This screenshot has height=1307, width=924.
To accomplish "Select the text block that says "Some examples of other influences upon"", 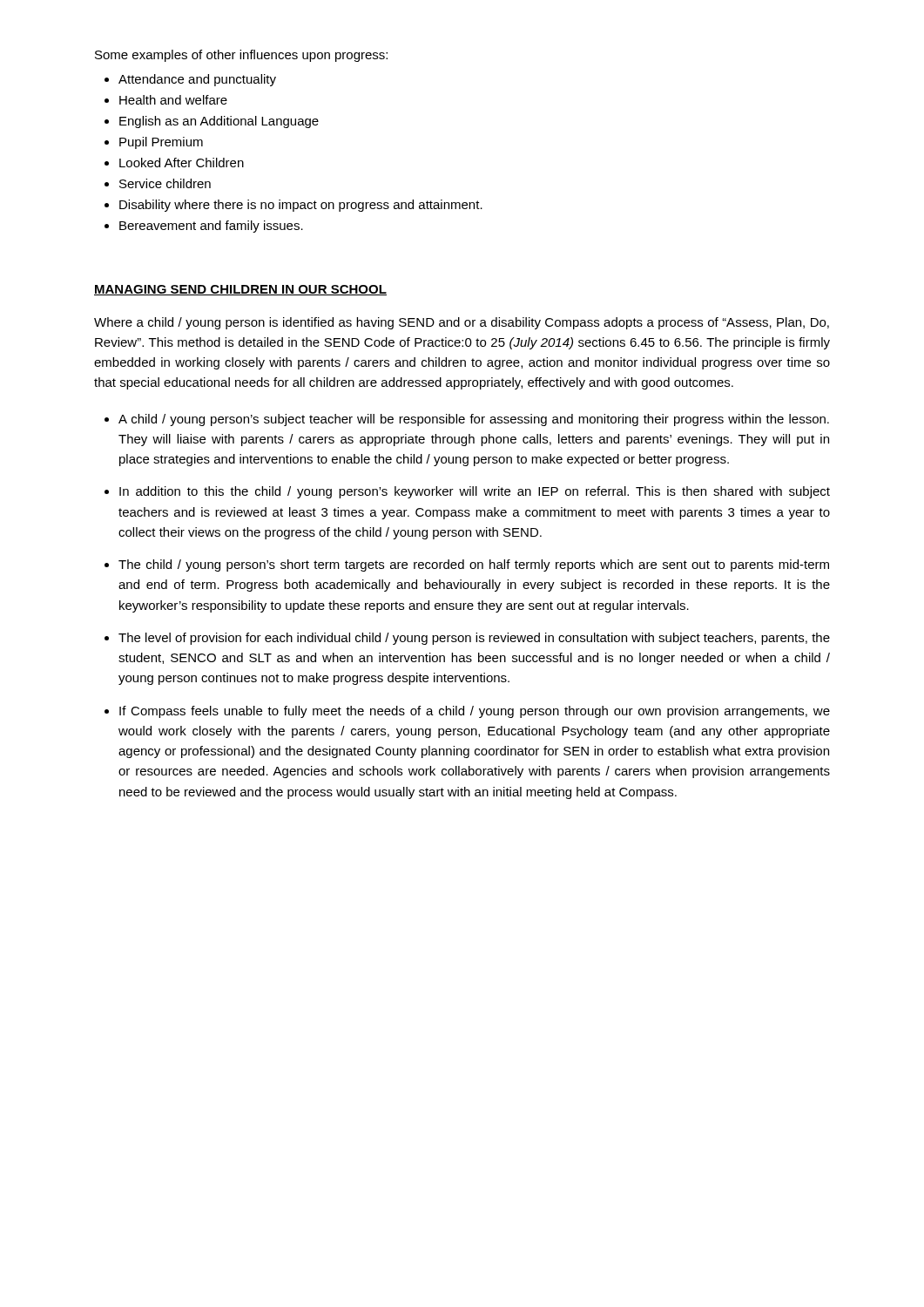I will coord(241,56).
